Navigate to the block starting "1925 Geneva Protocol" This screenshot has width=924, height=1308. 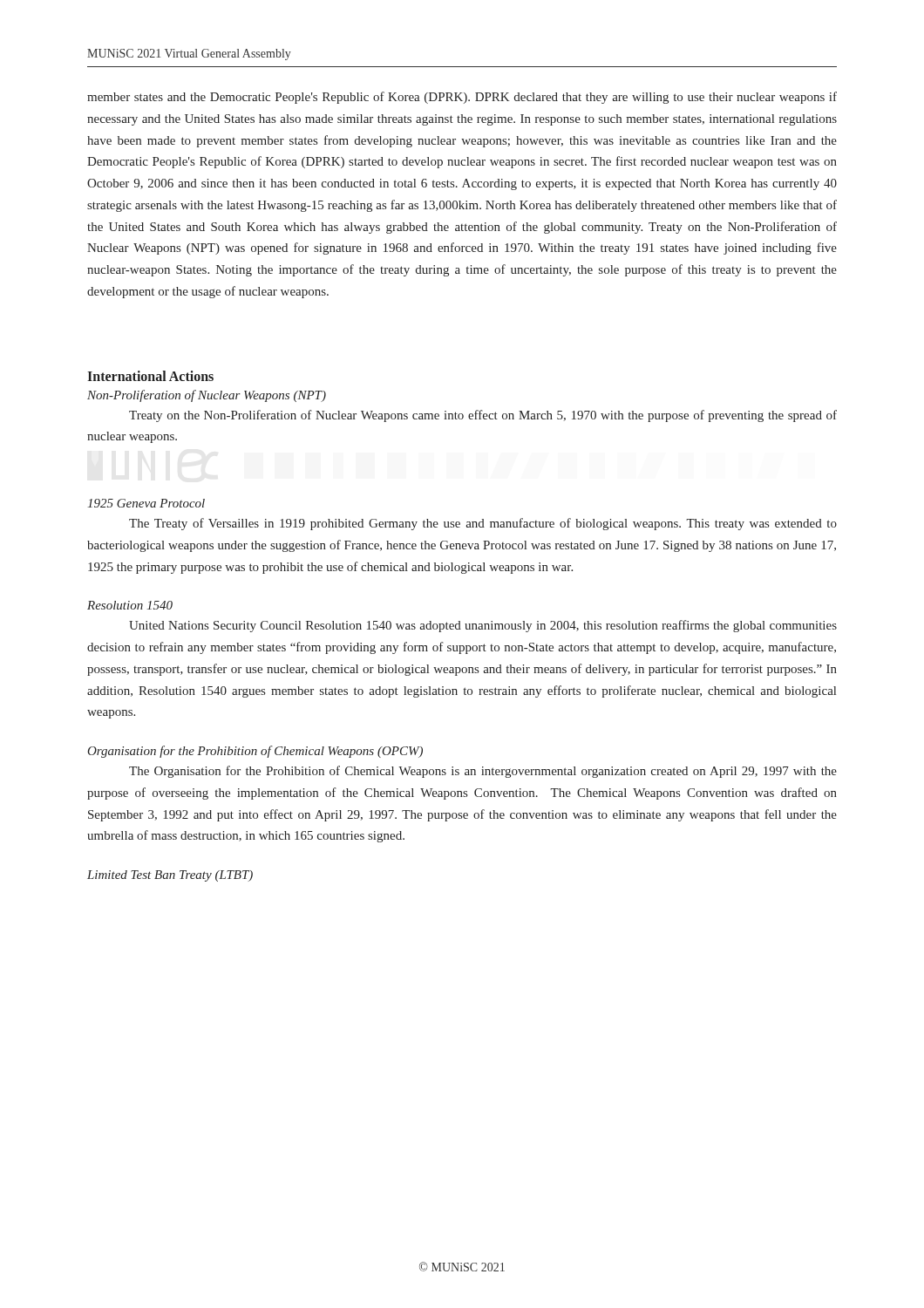click(x=146, y=503)
